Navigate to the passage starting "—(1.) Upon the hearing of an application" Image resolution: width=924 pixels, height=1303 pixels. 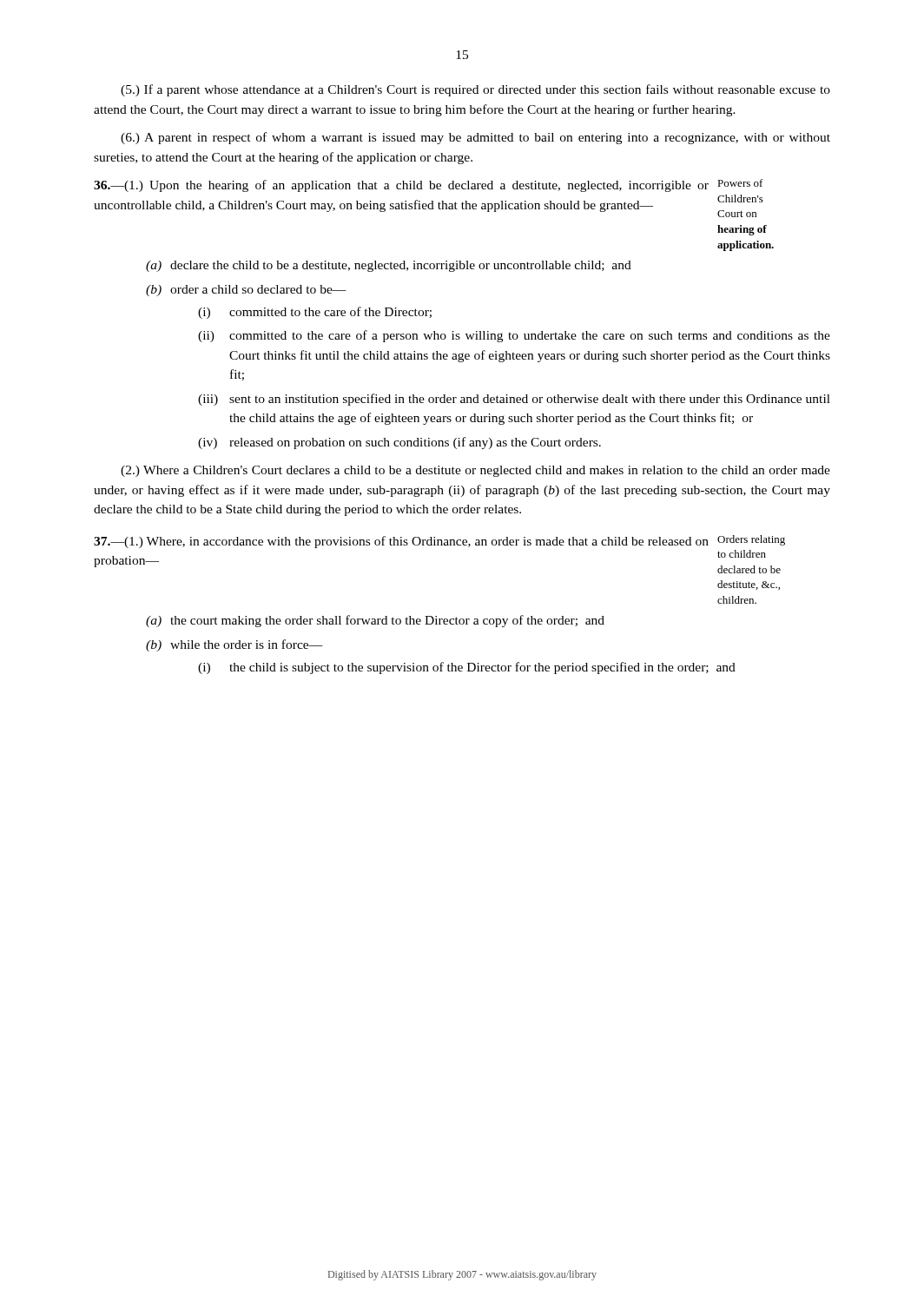401,195
